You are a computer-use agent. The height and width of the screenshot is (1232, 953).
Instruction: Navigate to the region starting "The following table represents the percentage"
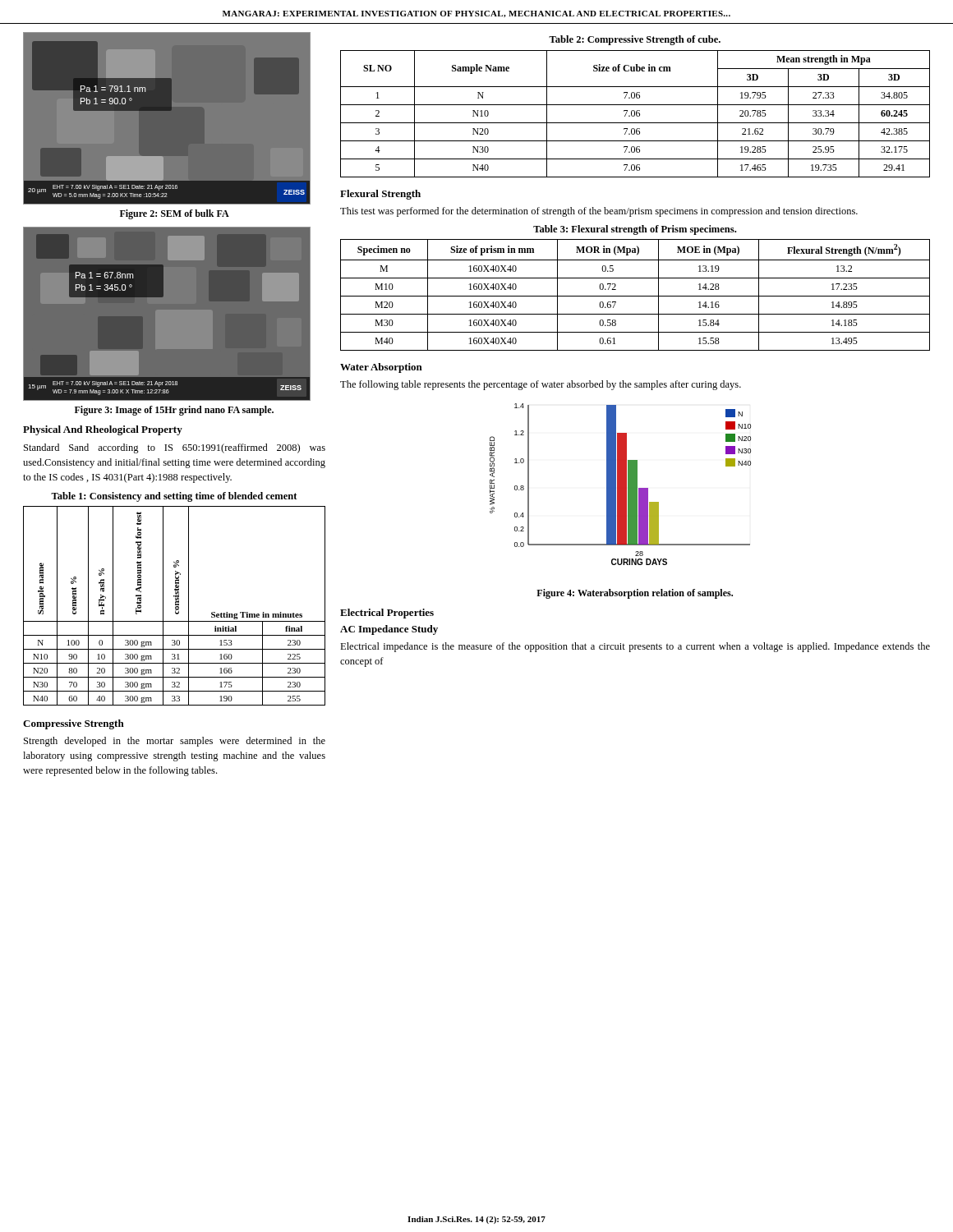[x=541, y=385]
